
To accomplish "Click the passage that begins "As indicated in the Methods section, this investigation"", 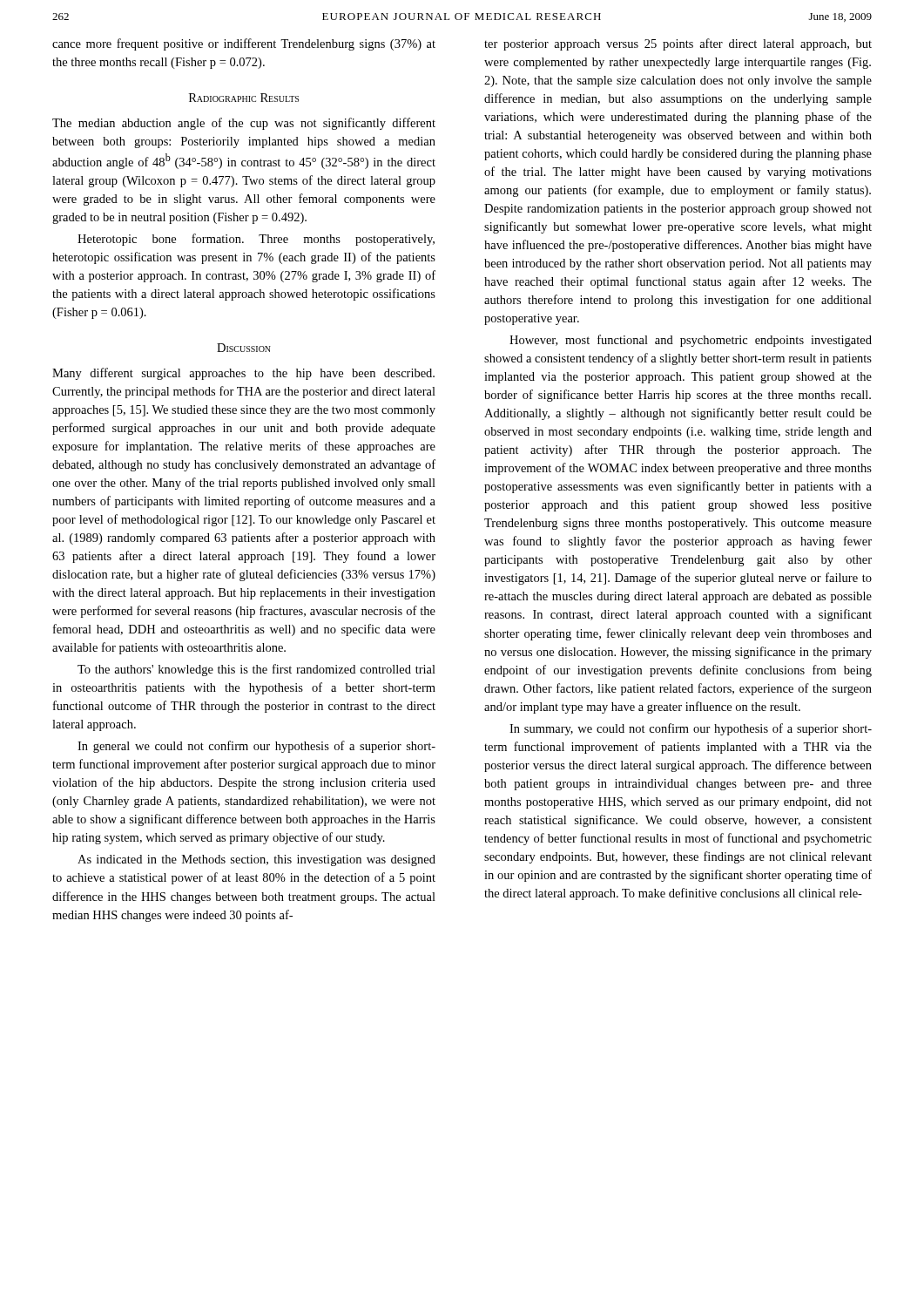I will tap(244, 887).
